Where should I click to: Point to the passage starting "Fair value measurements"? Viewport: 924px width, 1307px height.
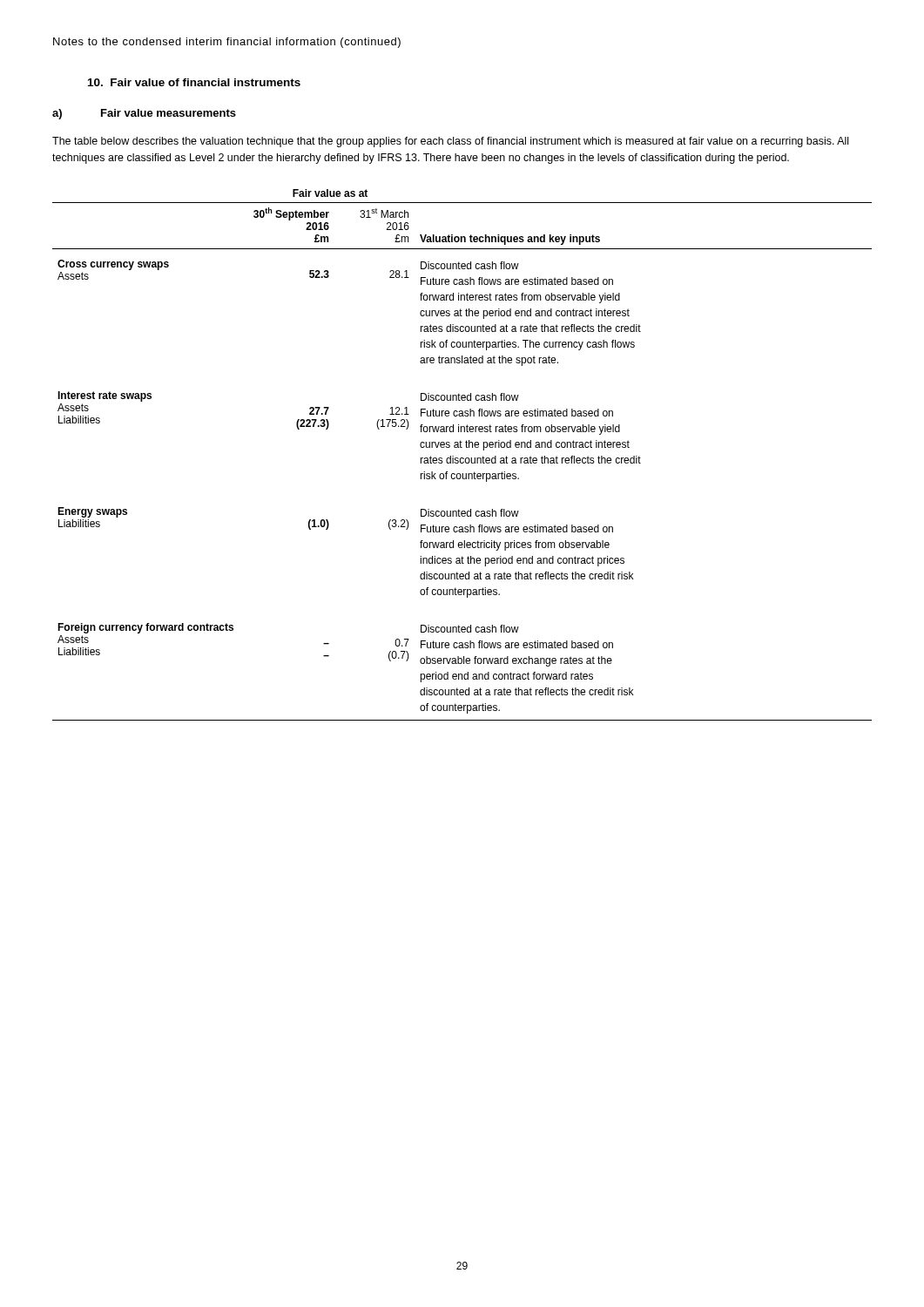point(168,113)
